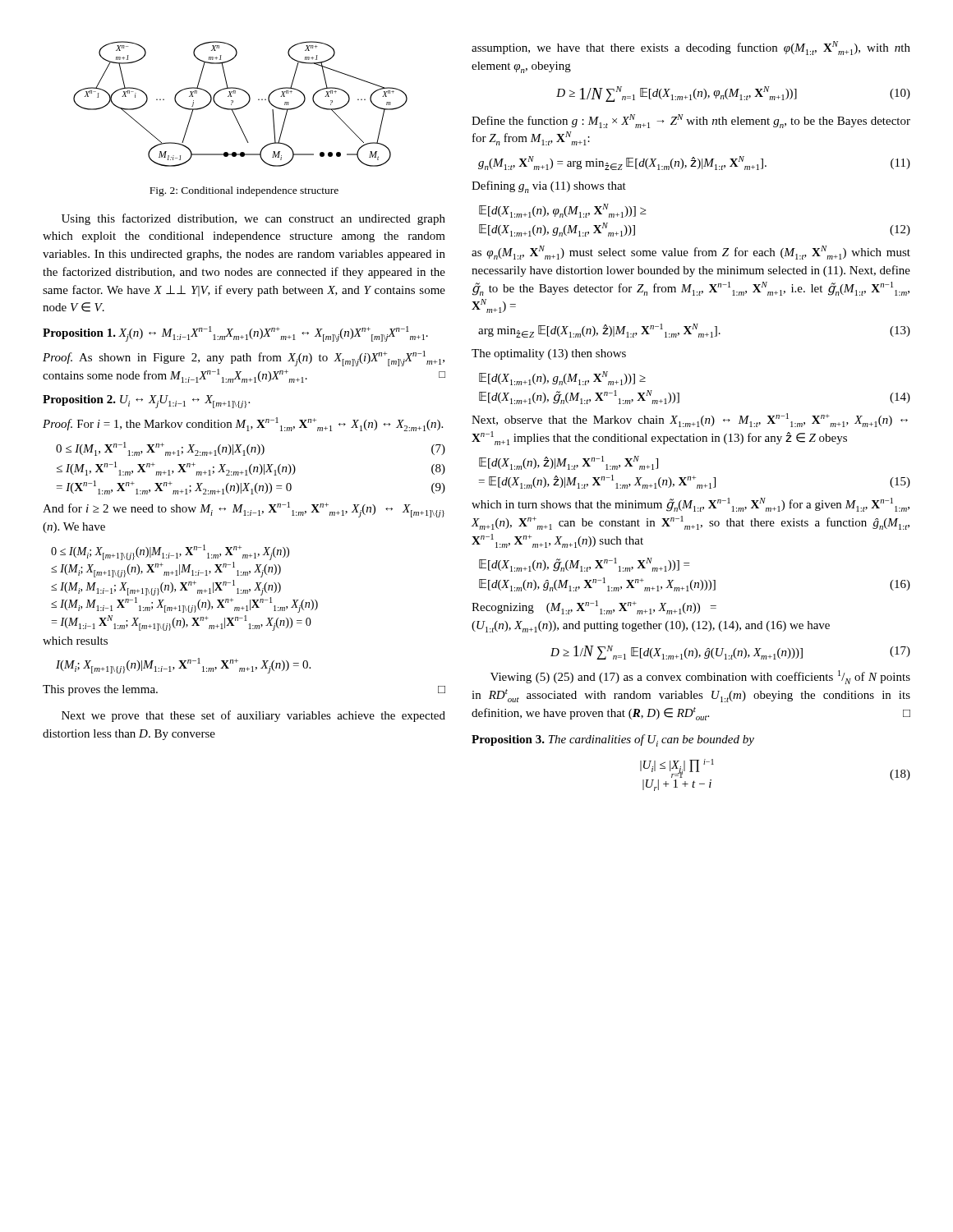Point to the block beginning "Recognizing (M1:t, Xn−11:m, Xn+m+1, Xm+1(n)) =(U1:t(n), Xm+1(n)),"
The width and height of the screenshot is (953, 1232).
coord(691,616)
